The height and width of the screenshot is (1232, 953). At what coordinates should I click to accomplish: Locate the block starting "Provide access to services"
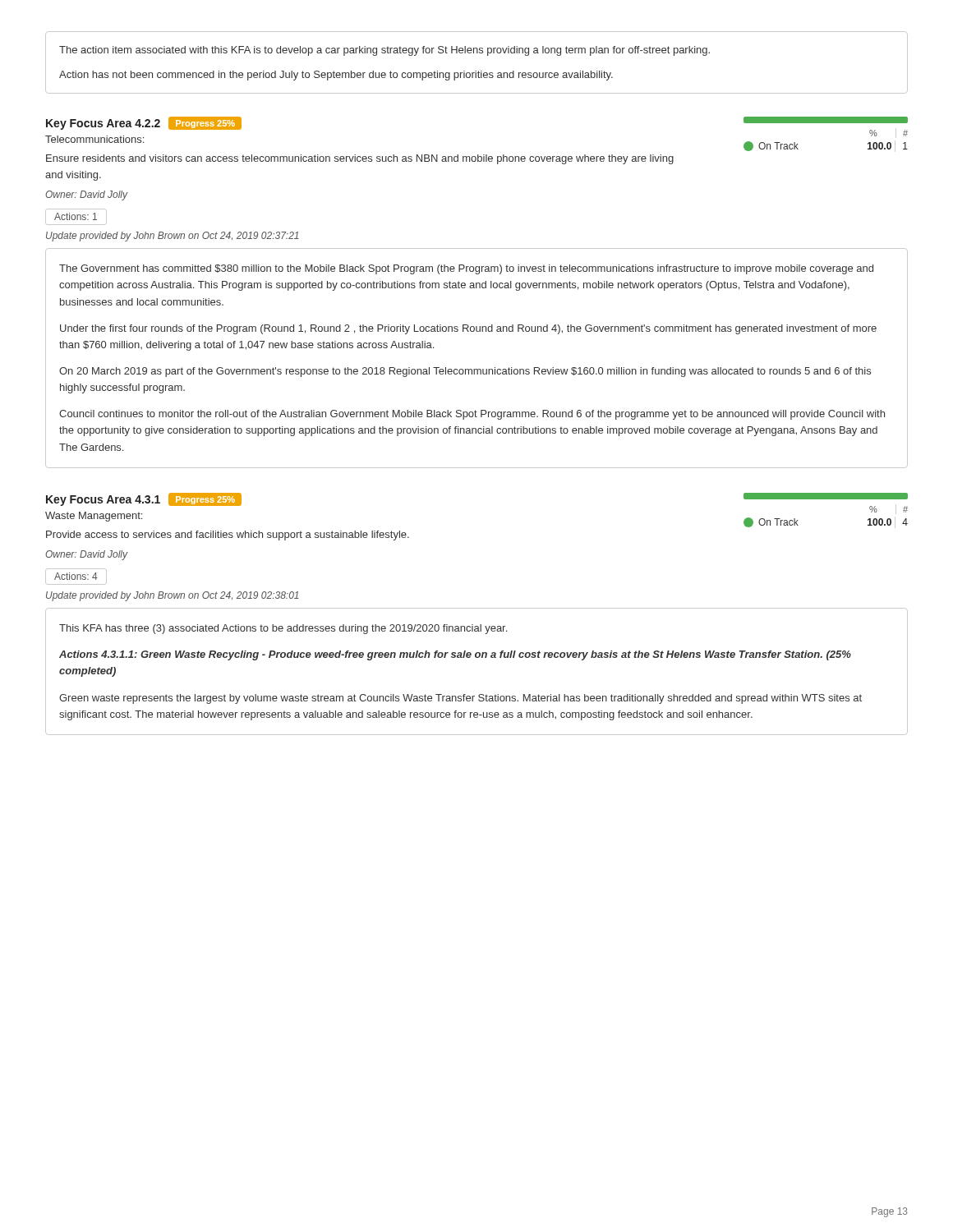(227, 534)
